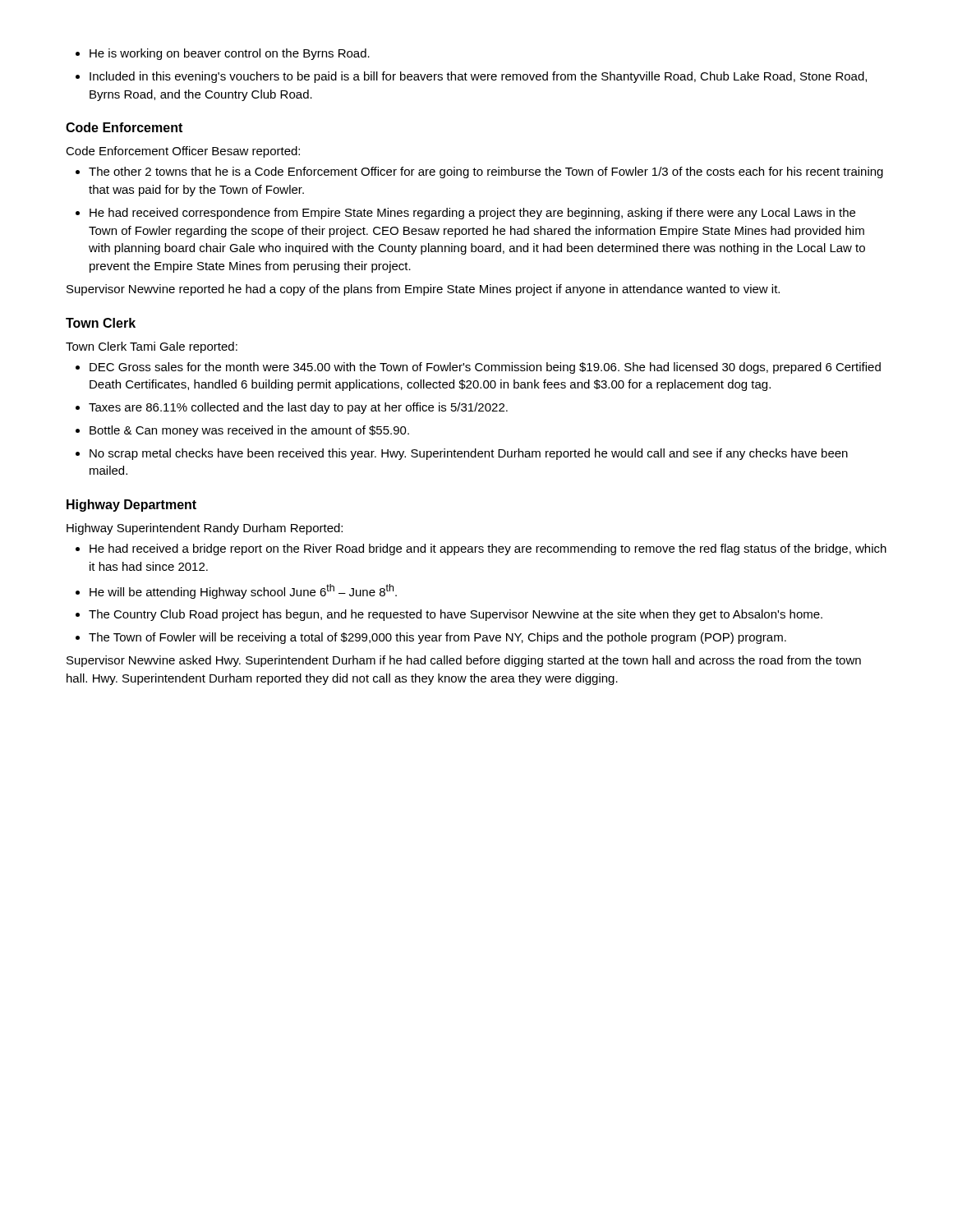Locate the block starting "He had received a bridge report on"
The image size is (953, 1232).
click(481, 549)
